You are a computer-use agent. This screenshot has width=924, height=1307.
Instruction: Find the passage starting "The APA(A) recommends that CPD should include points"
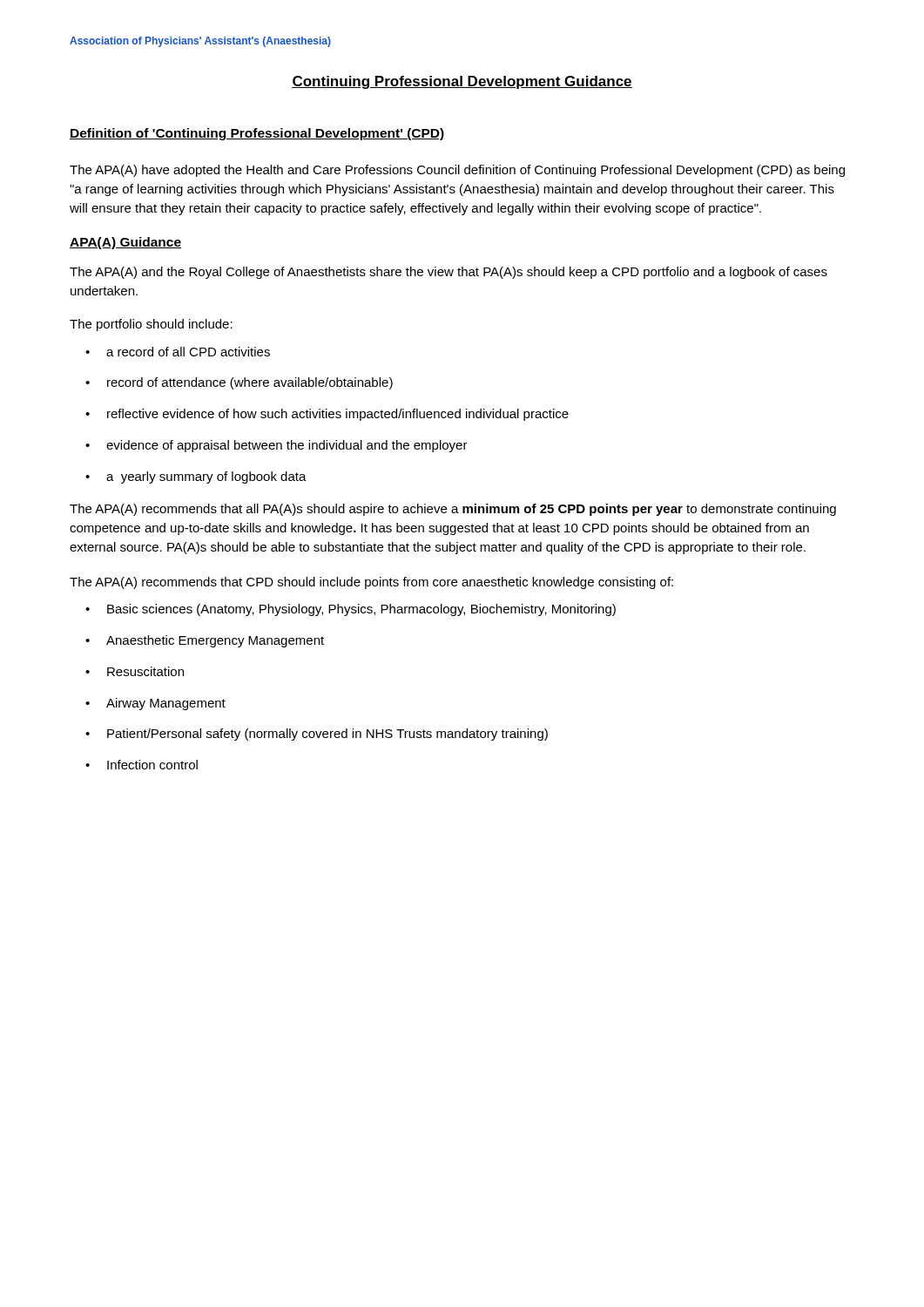[x=372, y=581]
